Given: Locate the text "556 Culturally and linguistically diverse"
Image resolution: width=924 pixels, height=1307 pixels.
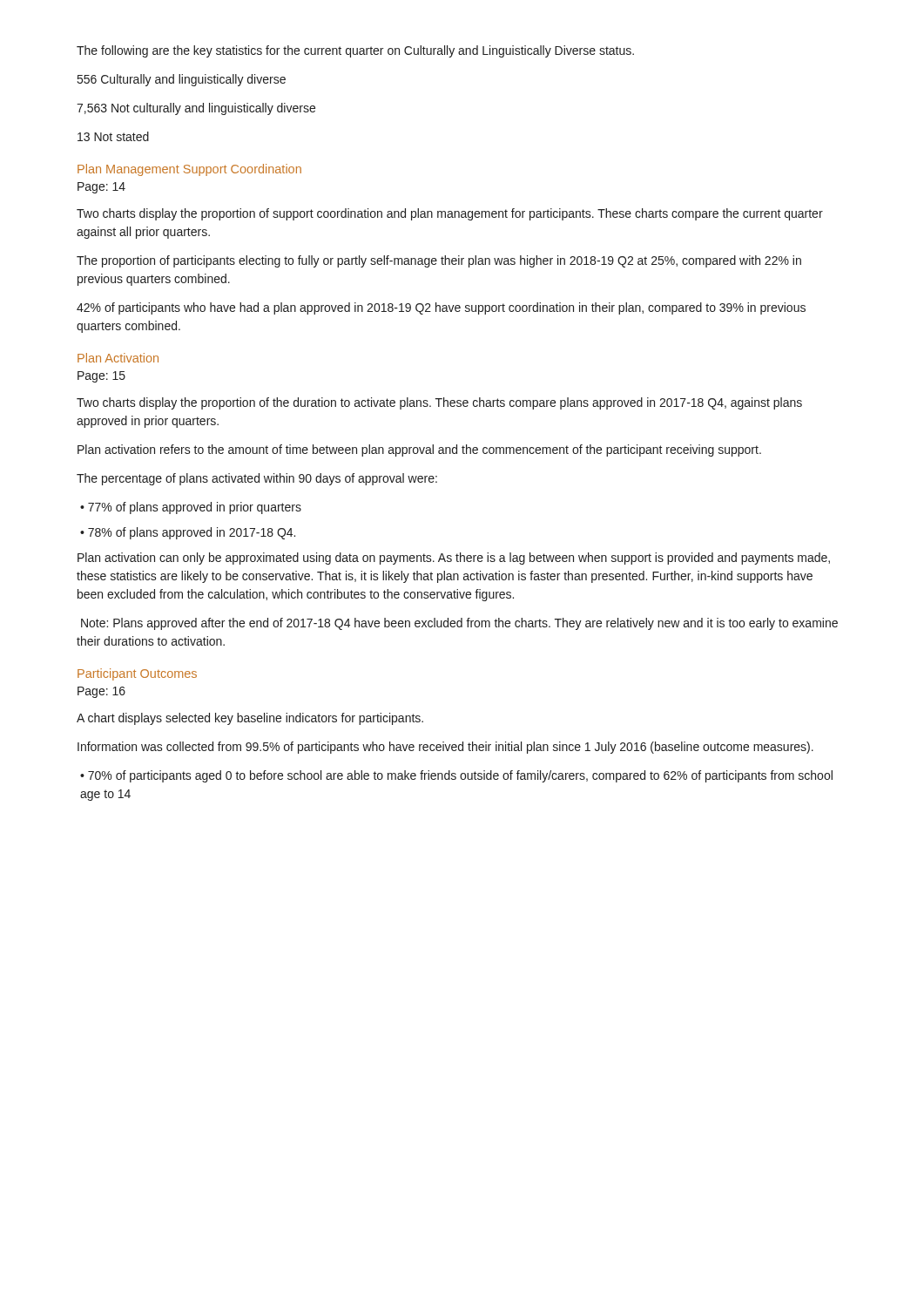Looking at the screenshot, I should (x=181, y=79).
